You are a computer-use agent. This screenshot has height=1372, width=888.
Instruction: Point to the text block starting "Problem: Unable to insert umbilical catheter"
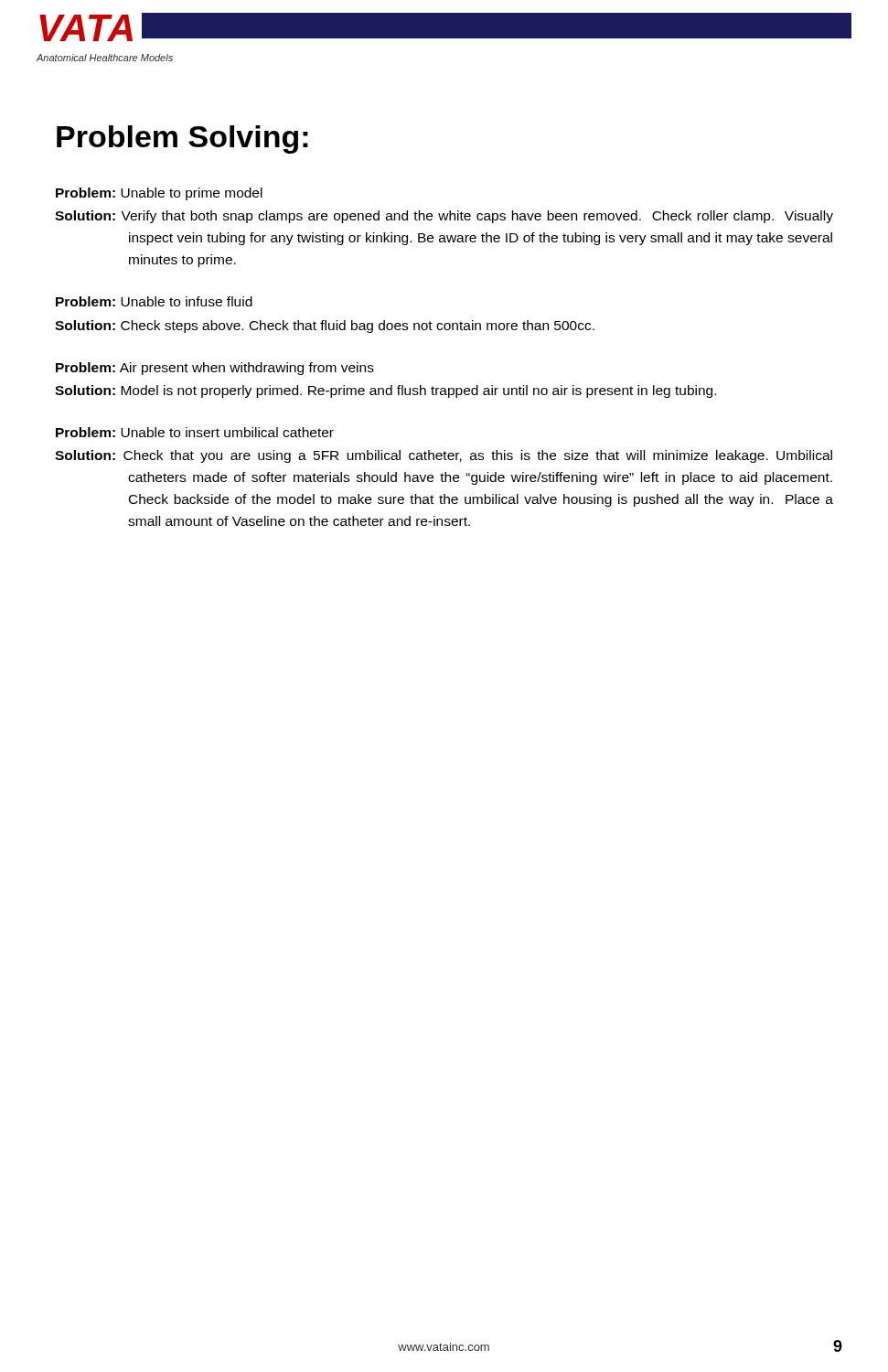pos(194,432)
